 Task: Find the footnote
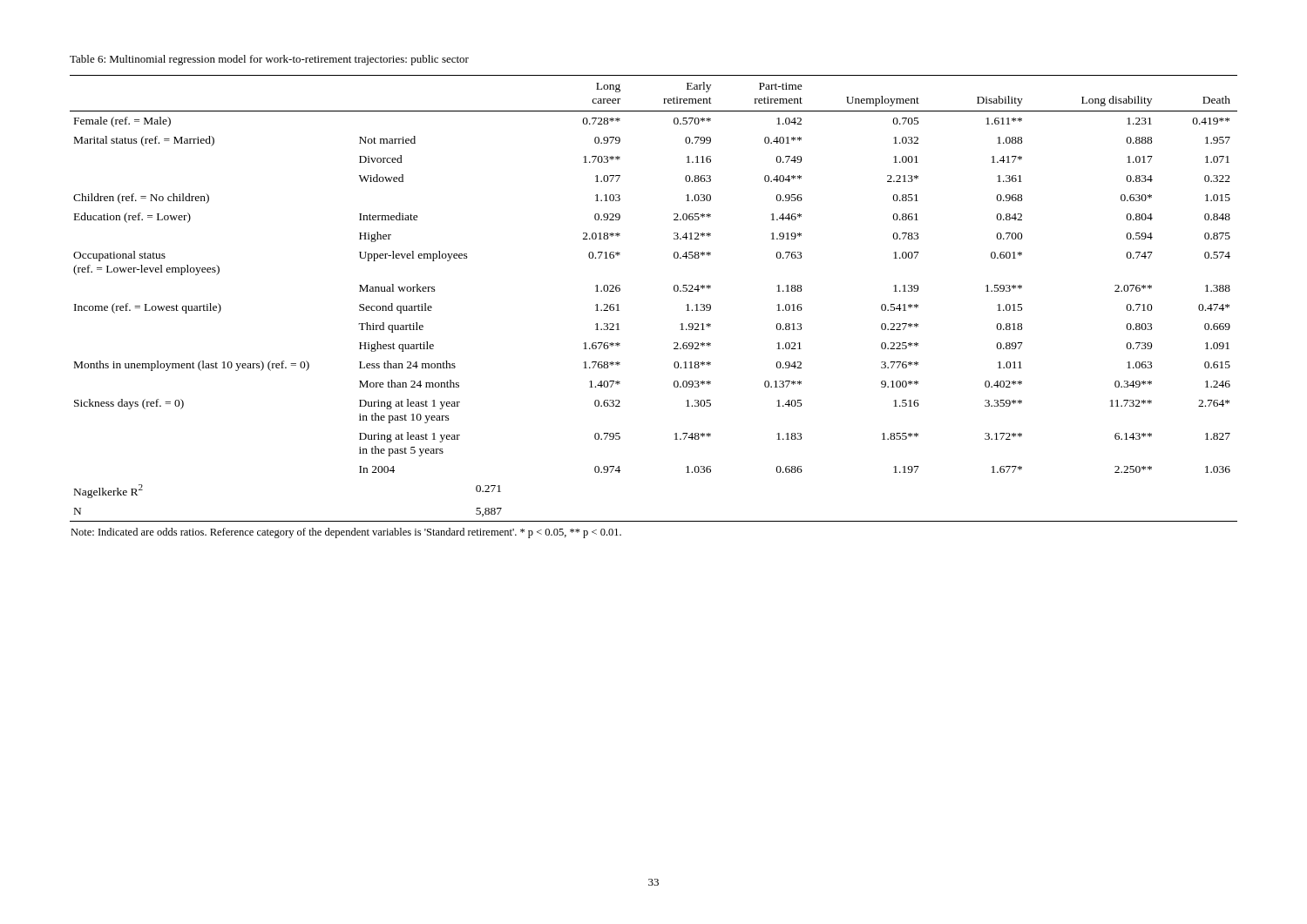tap(346, 532)
